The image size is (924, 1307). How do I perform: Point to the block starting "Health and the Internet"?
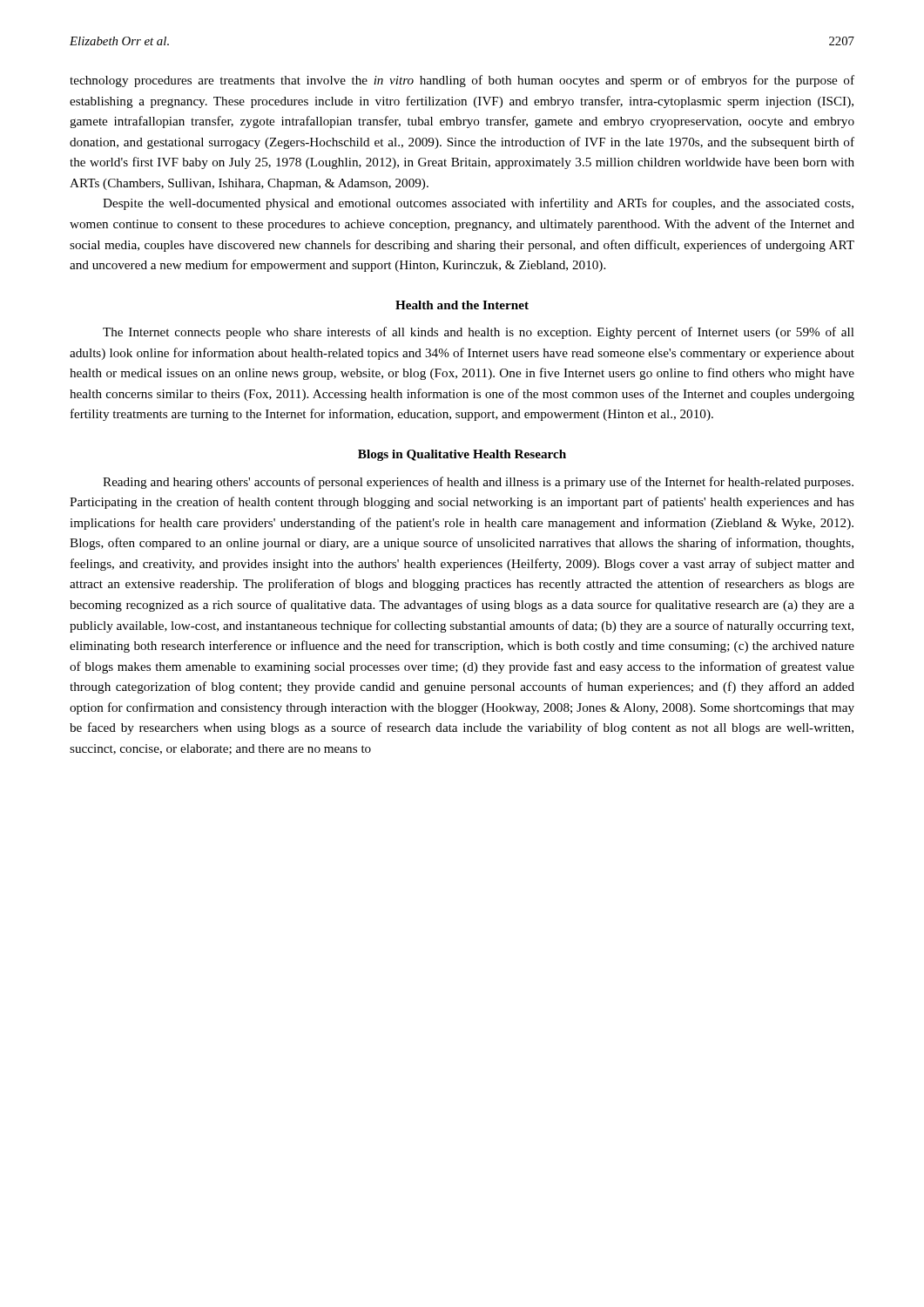click(x=462, y=304)
